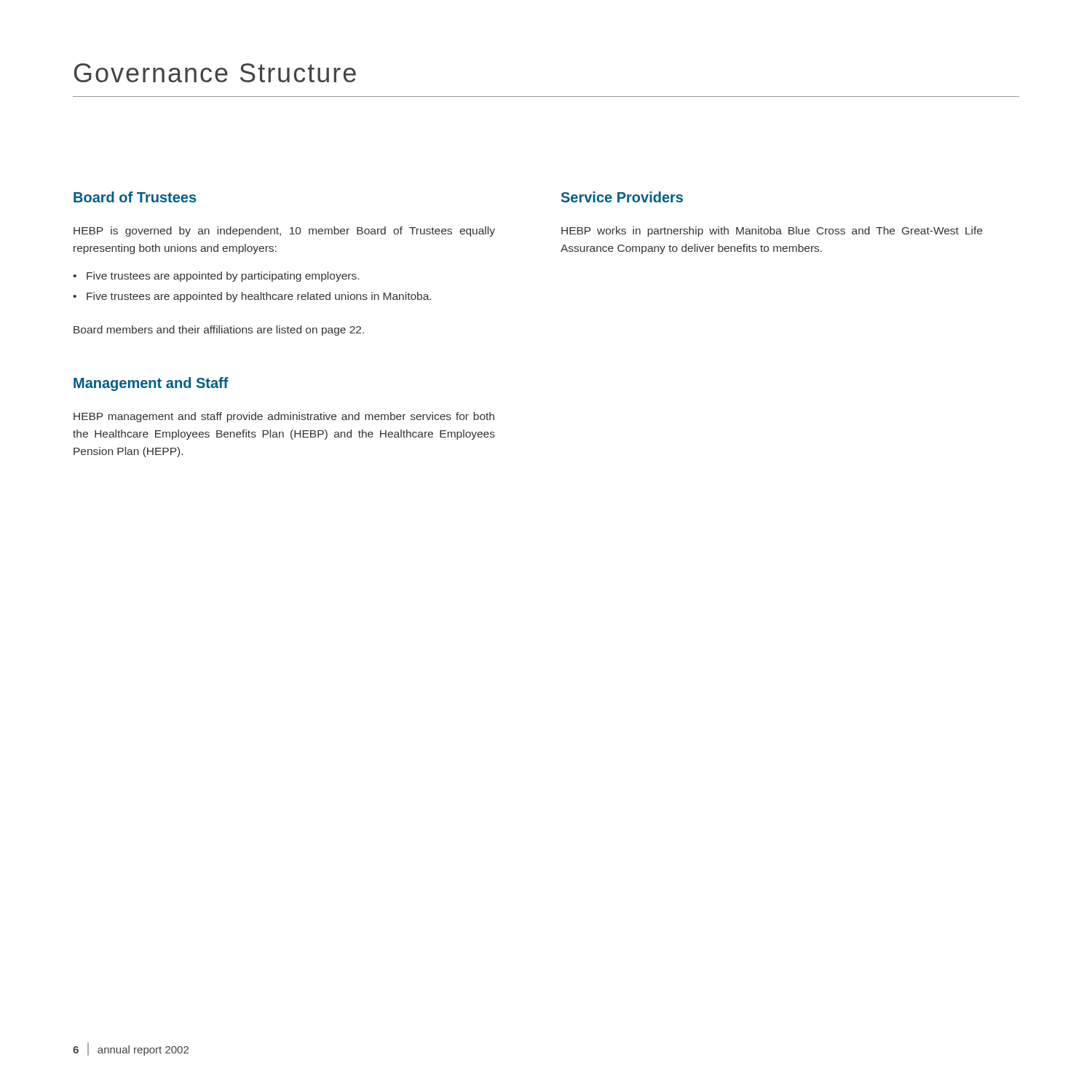The height and width of the screenshot is (1092, 1092).
Task: Select the region starting "HEBP management and staff provide administrative"
Action: [x=284, y=434]
